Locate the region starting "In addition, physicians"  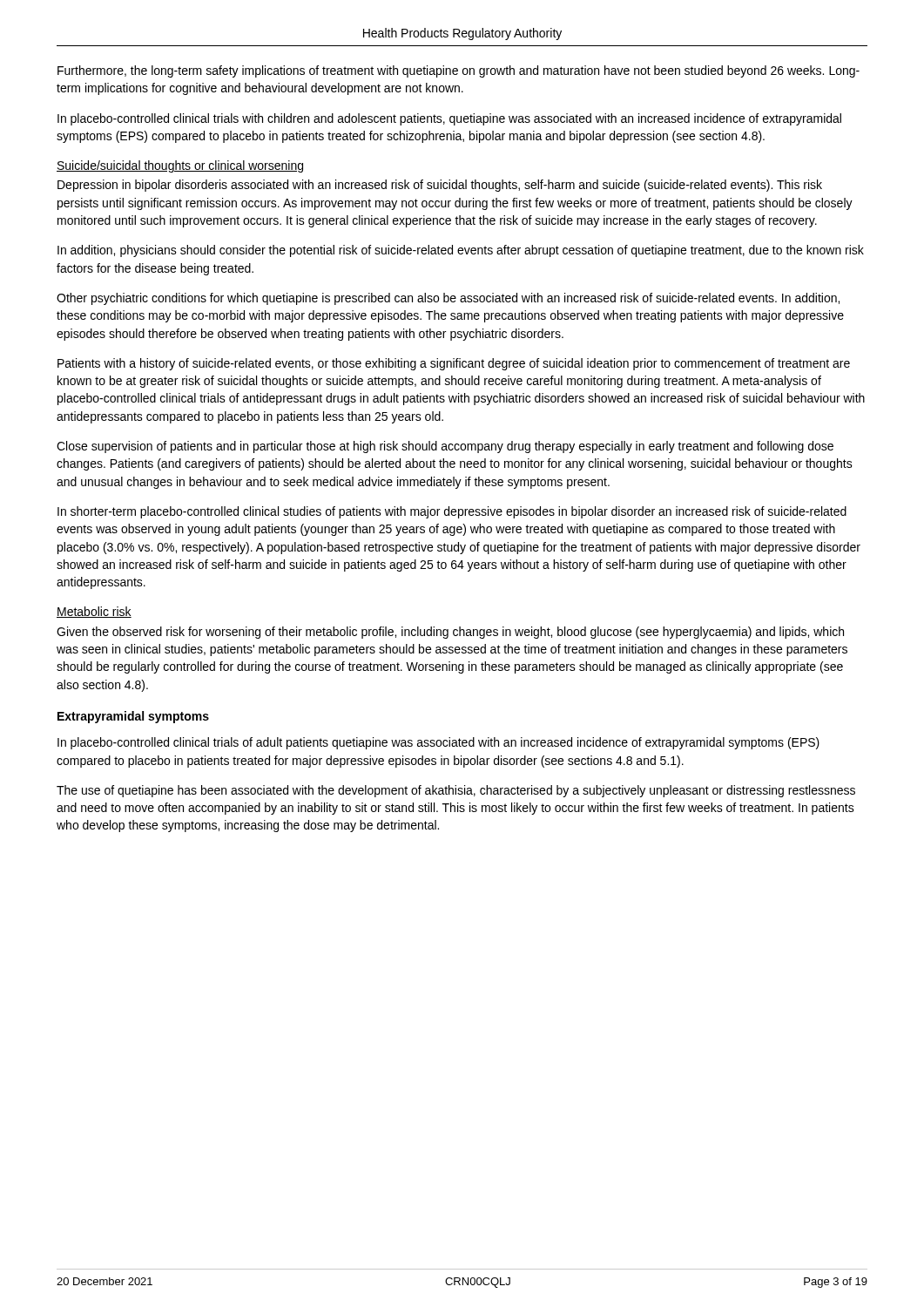coord(460,259)
